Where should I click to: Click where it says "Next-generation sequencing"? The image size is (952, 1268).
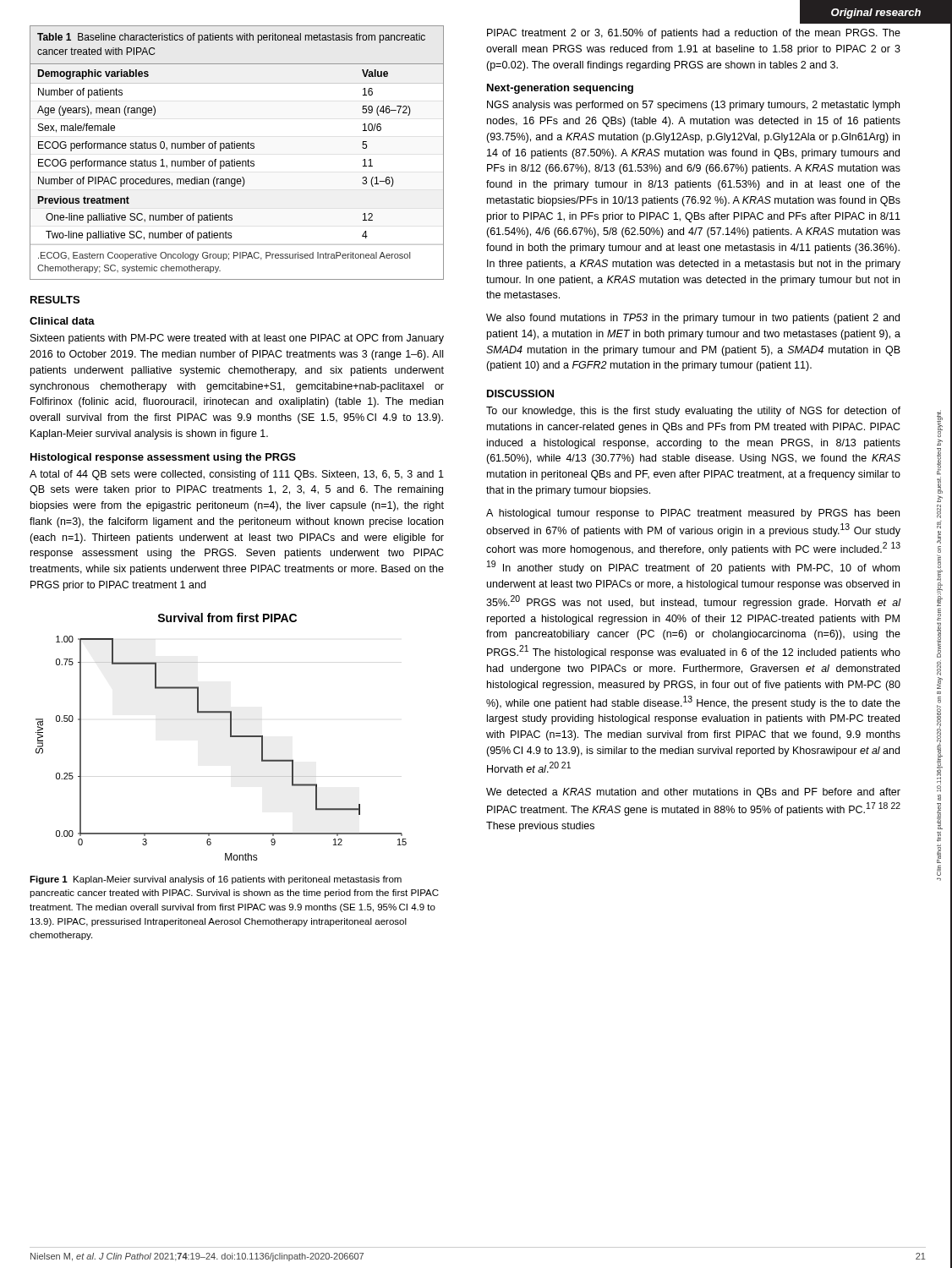[560, 88]
